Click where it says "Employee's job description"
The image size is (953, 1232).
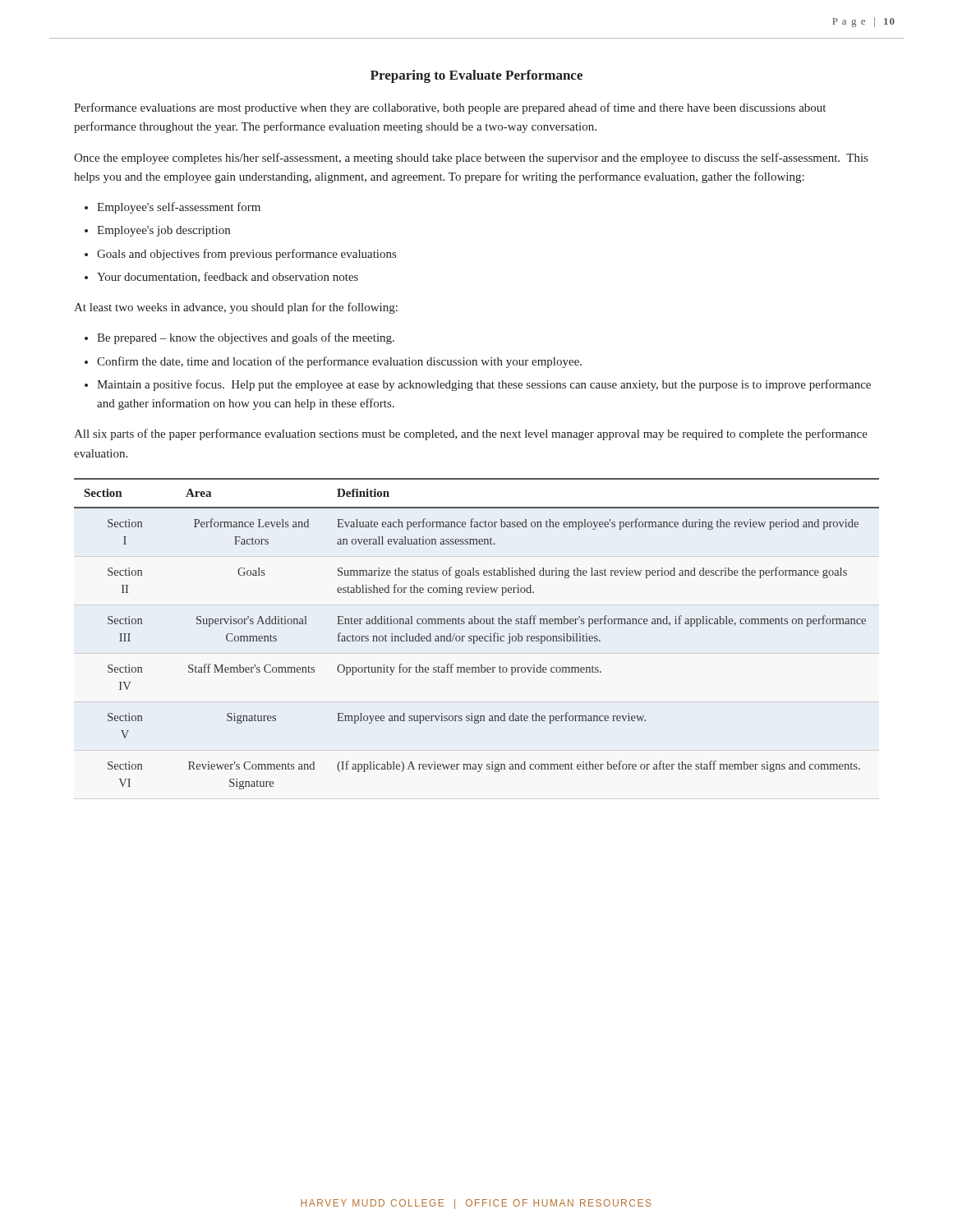tap(164, 230)
